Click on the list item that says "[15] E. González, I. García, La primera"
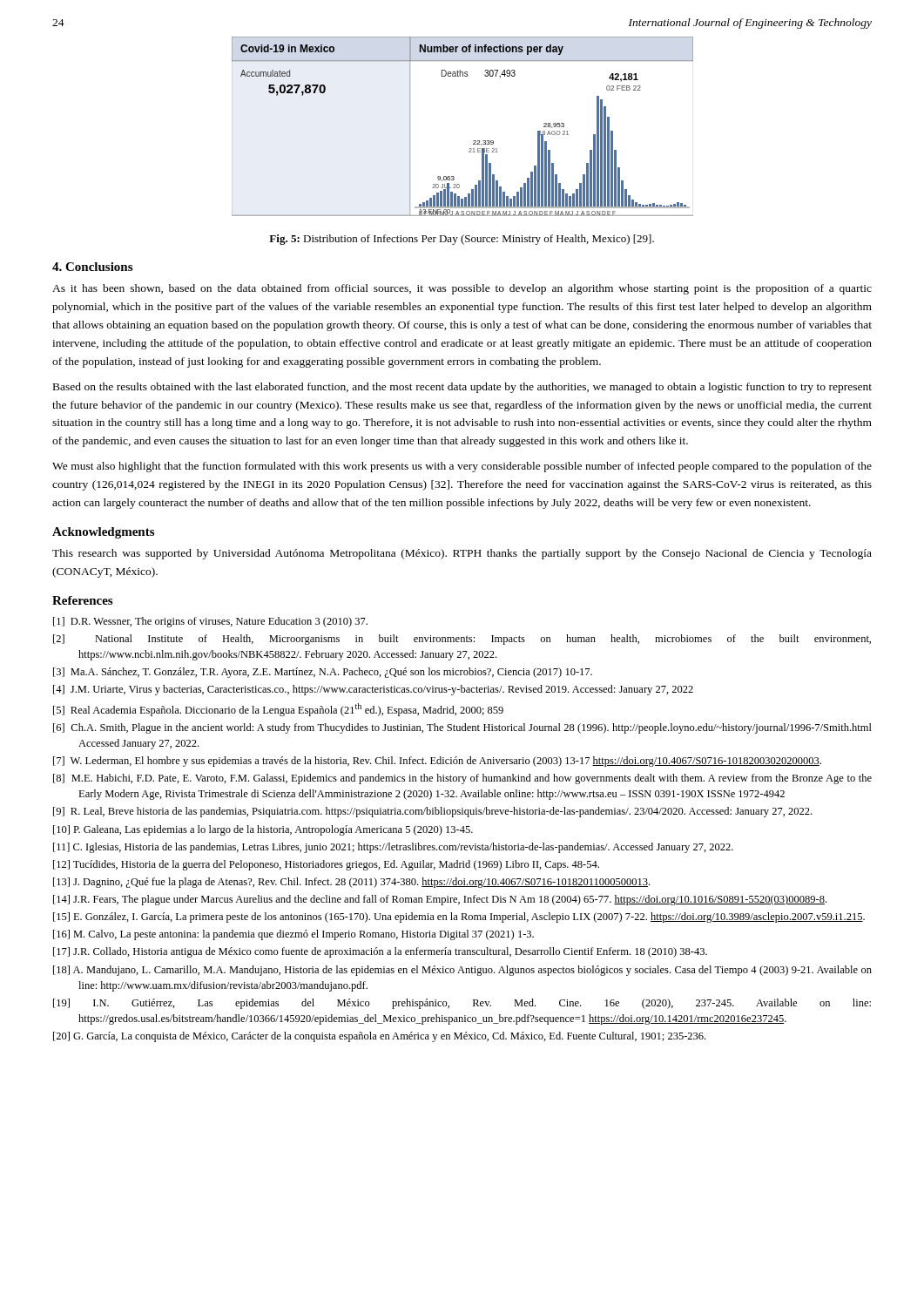 459,917
